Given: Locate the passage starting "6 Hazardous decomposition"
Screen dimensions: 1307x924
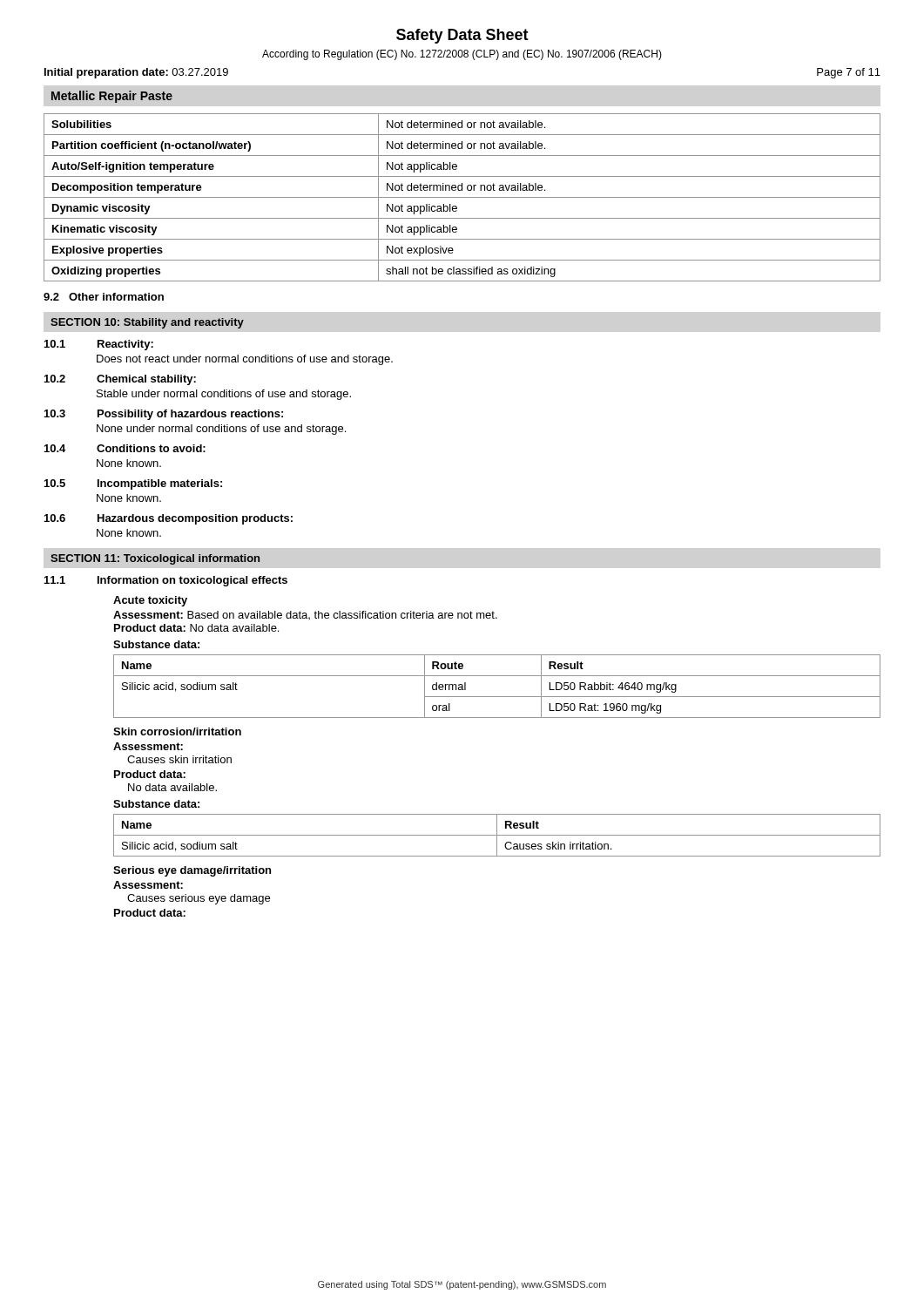Looking at the screenshot, I should pos(169,519).
